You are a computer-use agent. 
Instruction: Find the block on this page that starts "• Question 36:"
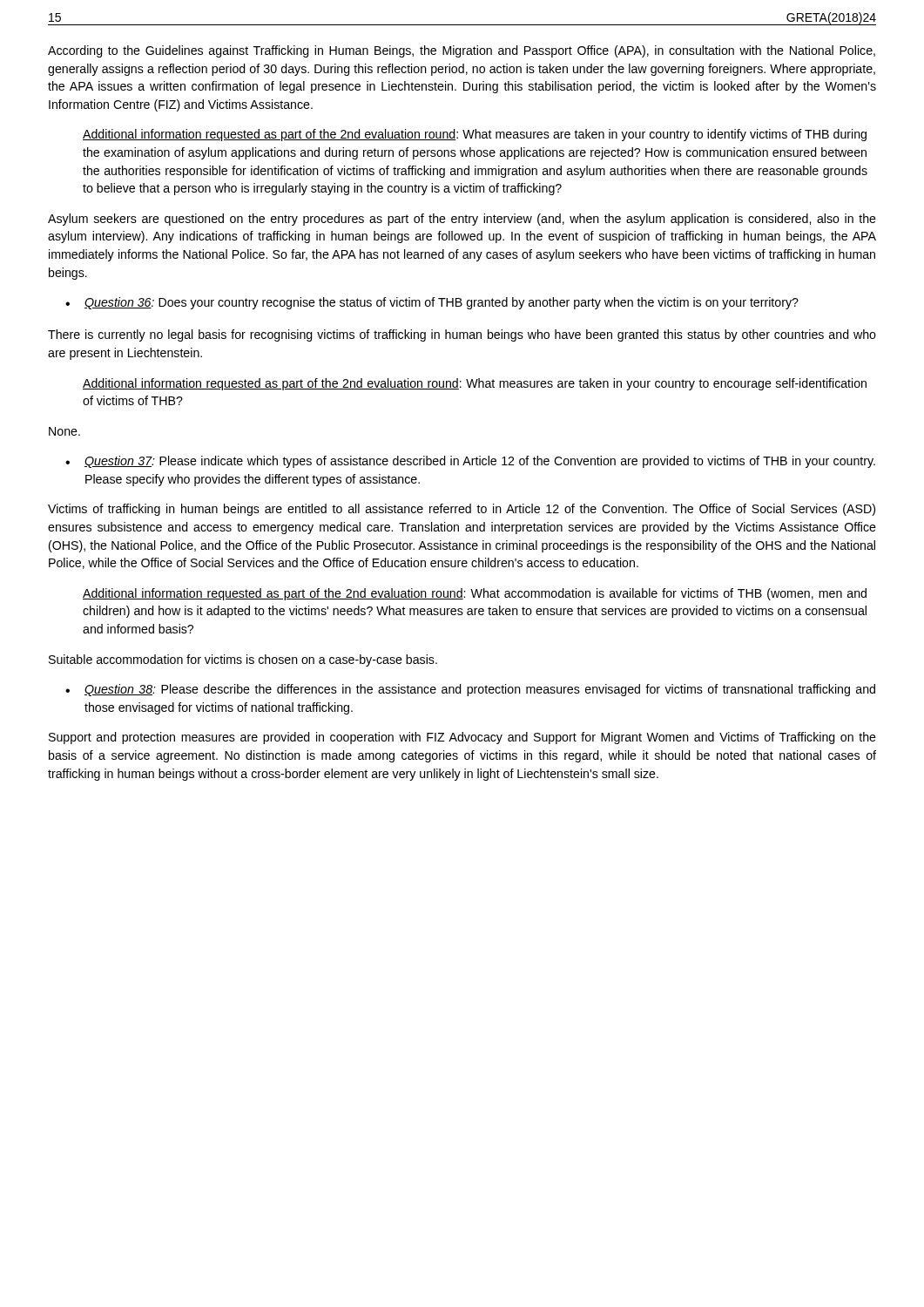point(471,304)
